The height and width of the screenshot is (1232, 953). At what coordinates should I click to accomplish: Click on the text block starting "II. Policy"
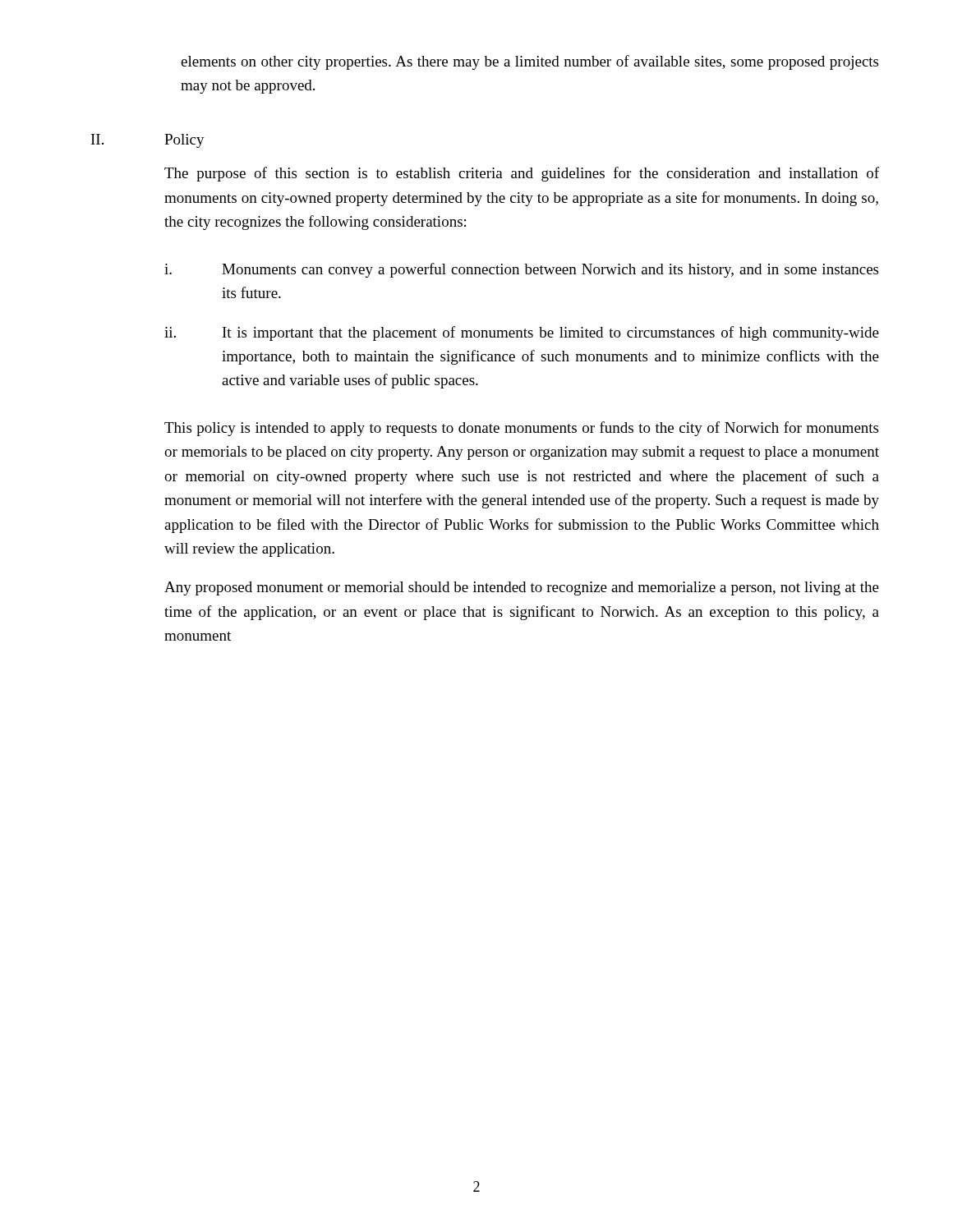click(98, 141)
